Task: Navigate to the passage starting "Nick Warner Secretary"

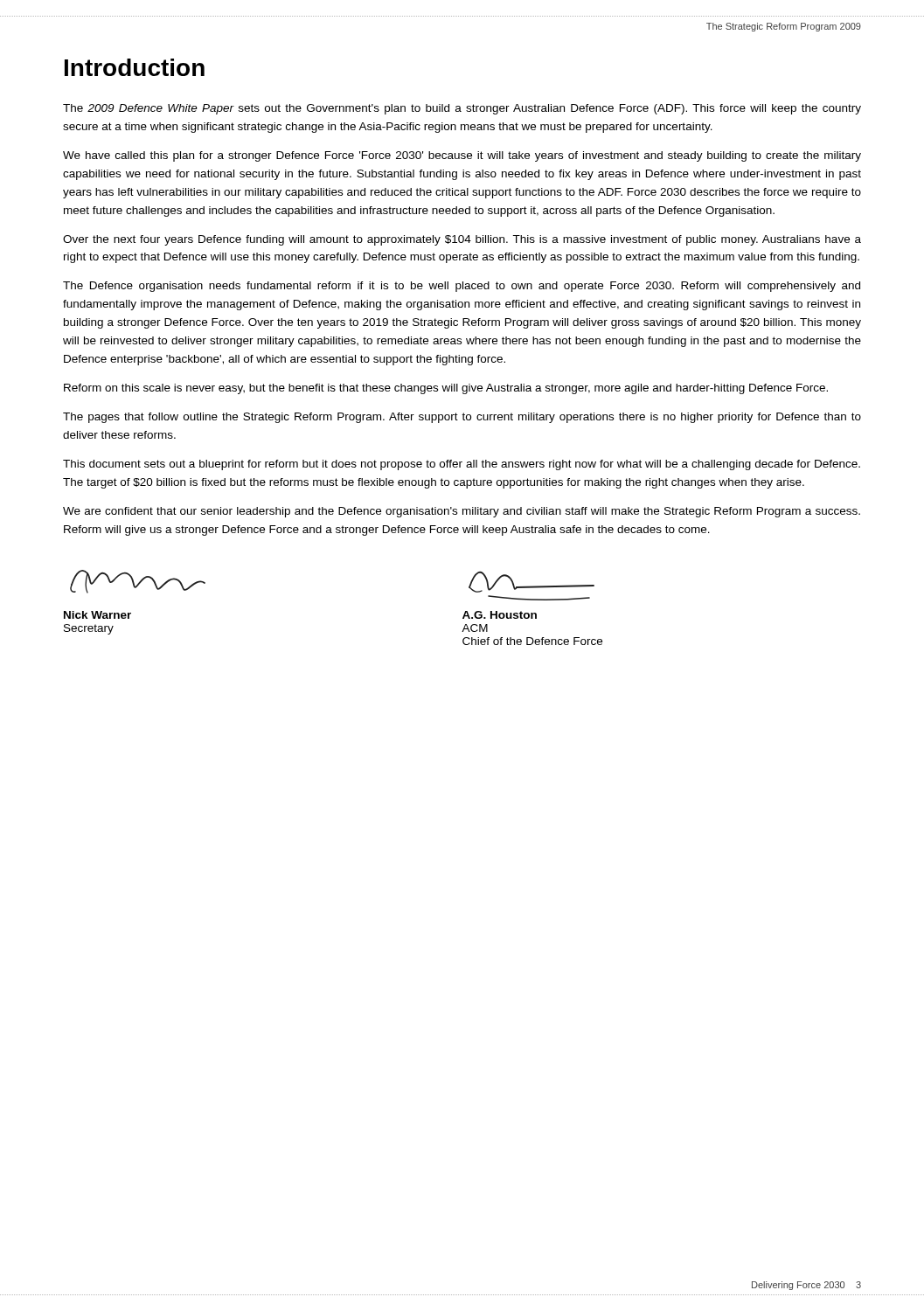Action: click(97, 622)
